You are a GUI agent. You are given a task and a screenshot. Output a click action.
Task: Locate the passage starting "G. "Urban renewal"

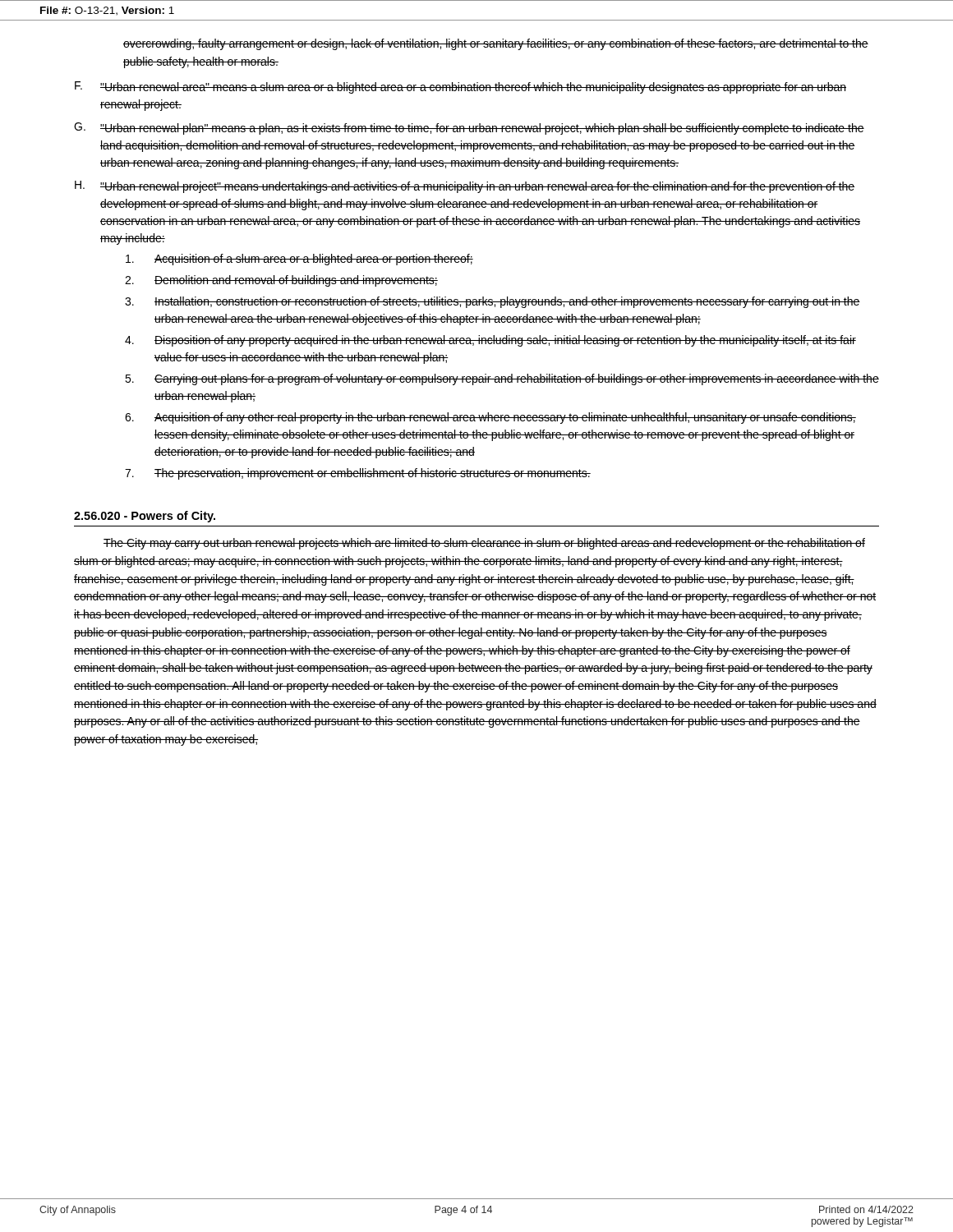coord(476,146)
